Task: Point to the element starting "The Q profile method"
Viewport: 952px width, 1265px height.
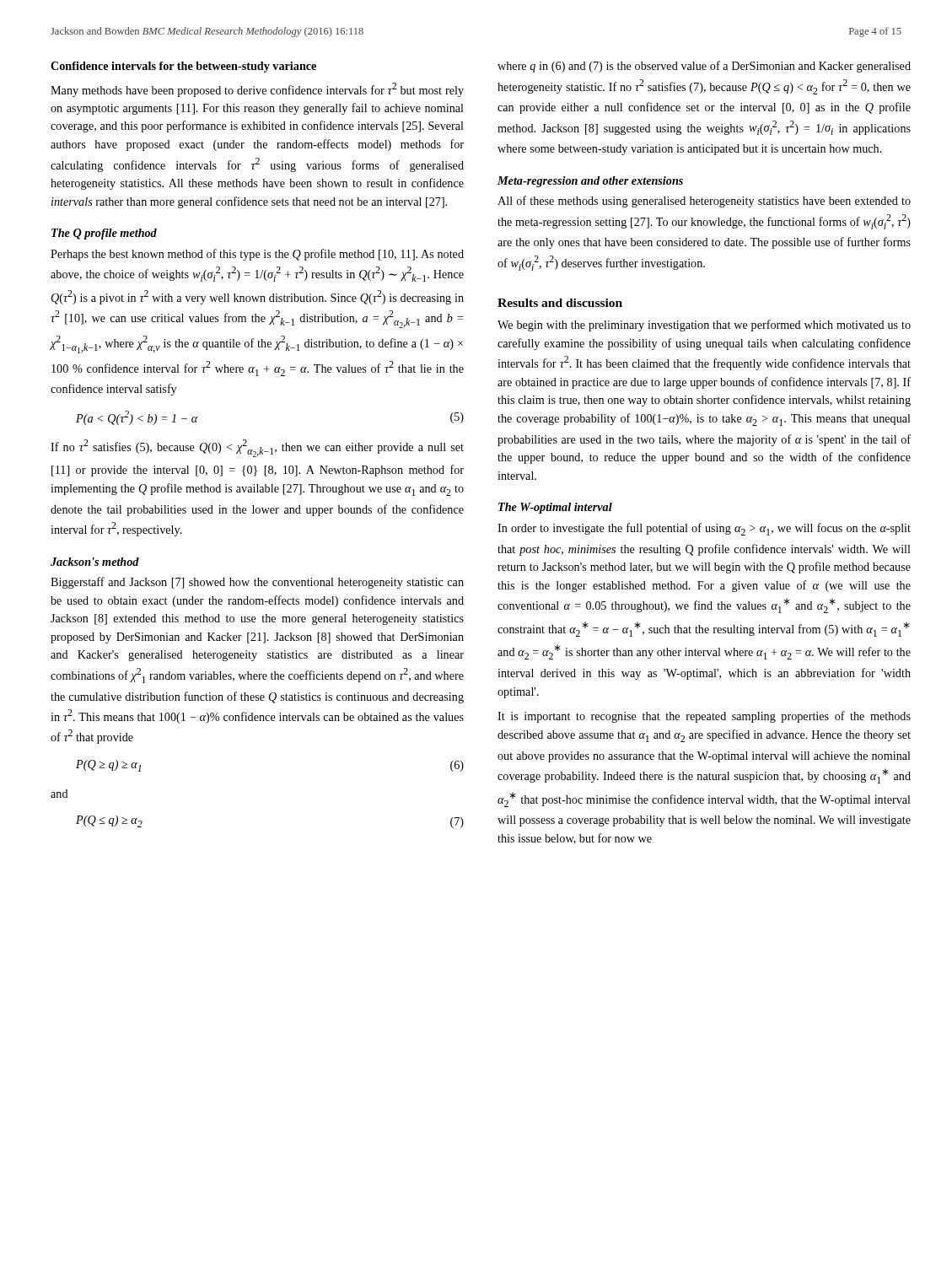Action: coord(104,234)
